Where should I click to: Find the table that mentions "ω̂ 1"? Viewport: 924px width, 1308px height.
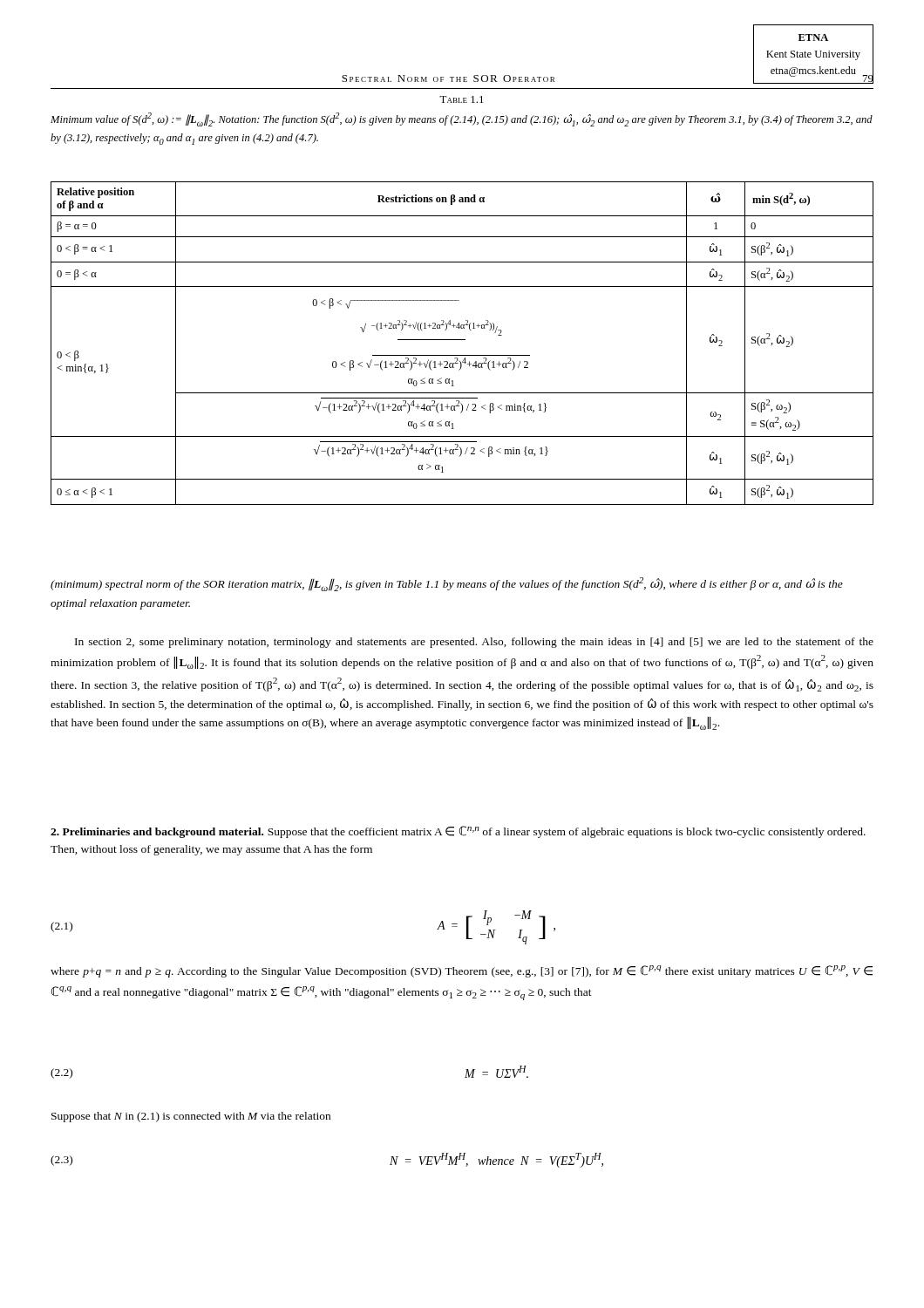[462, 343]
